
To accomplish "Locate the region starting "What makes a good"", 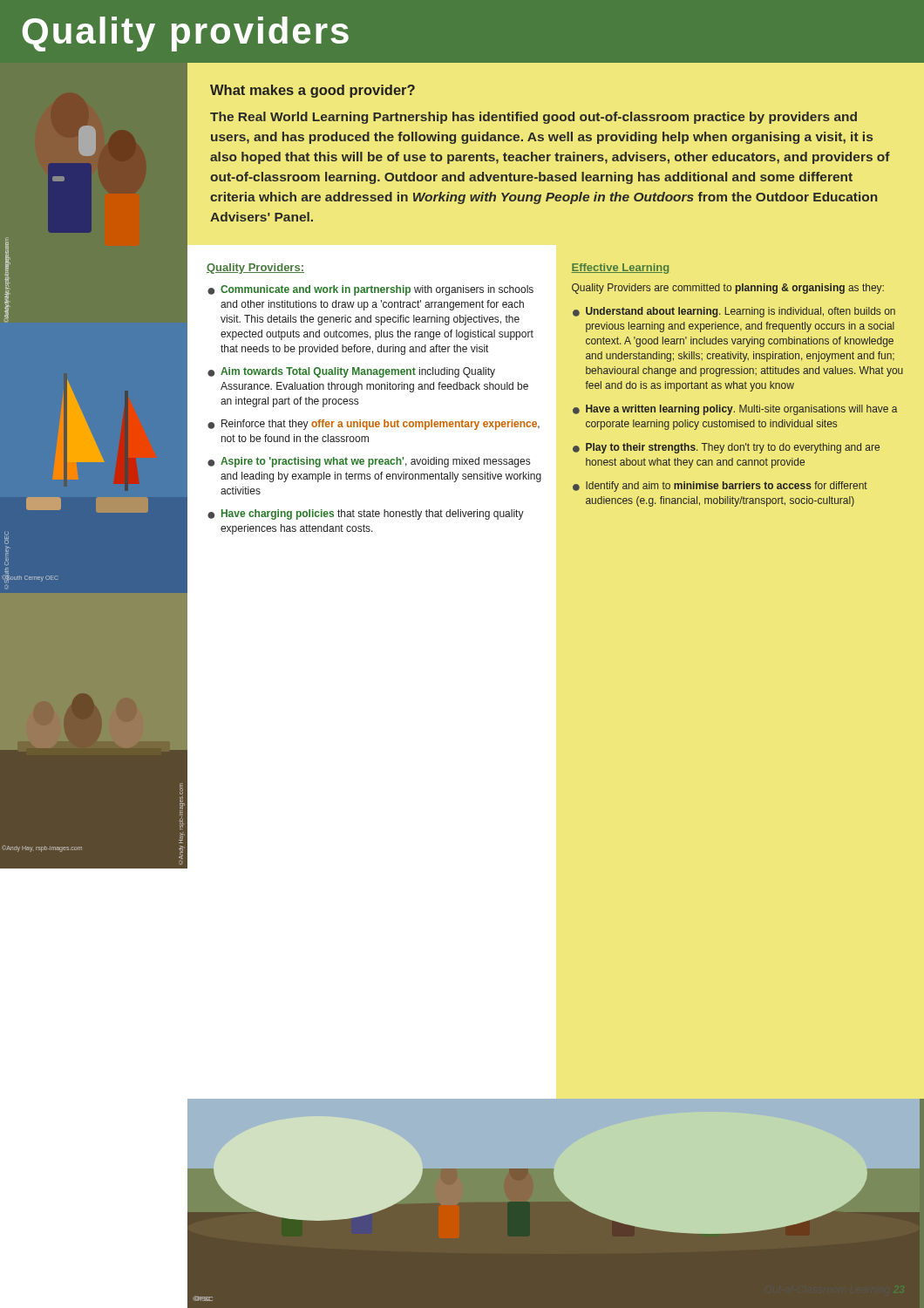I will pyautogui.click(x=313, y=90).
